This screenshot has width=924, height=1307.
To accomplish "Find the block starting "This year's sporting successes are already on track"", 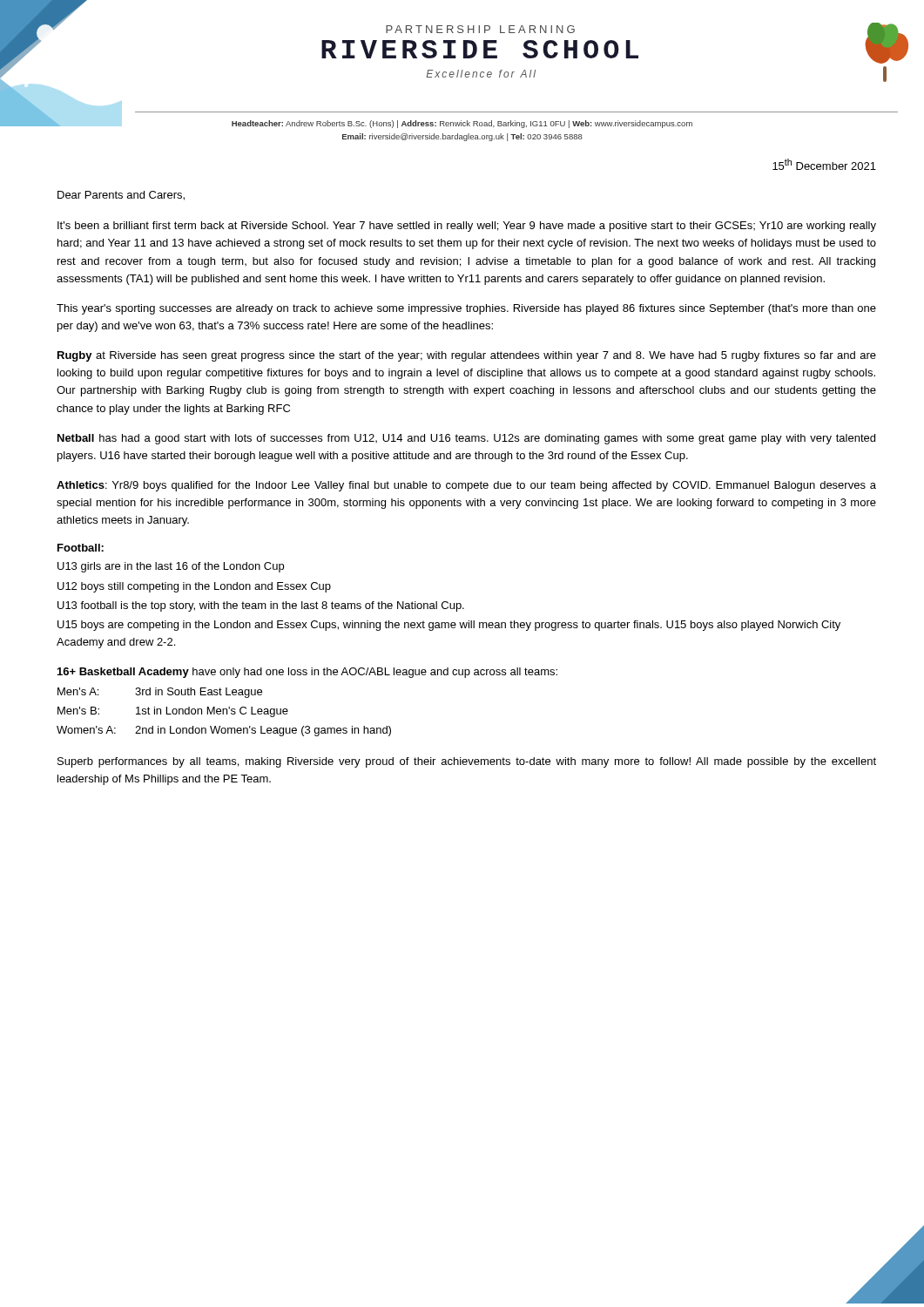I will click(x=466, y=317).
